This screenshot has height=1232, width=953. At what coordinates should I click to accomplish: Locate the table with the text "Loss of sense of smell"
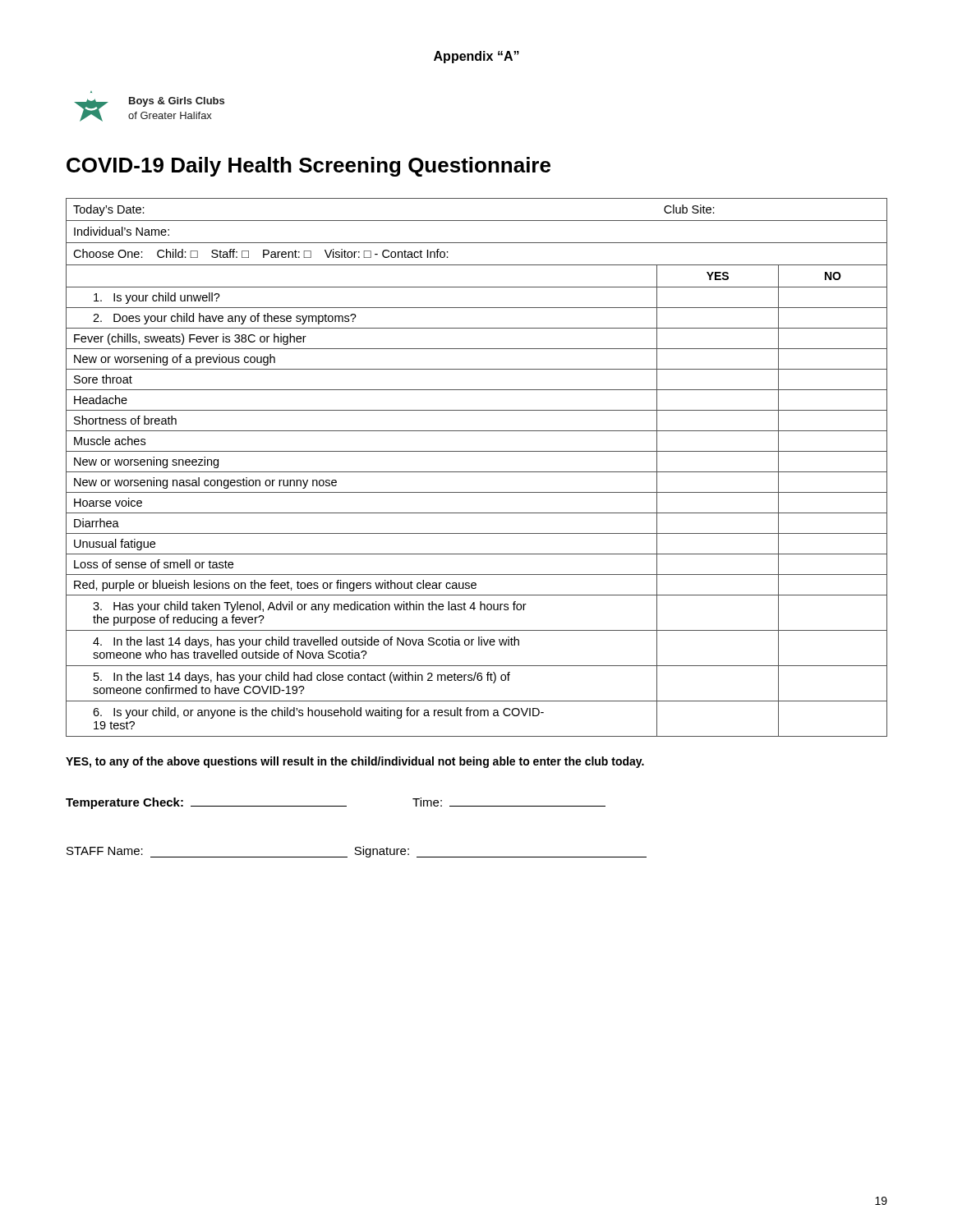click(476, 467)
